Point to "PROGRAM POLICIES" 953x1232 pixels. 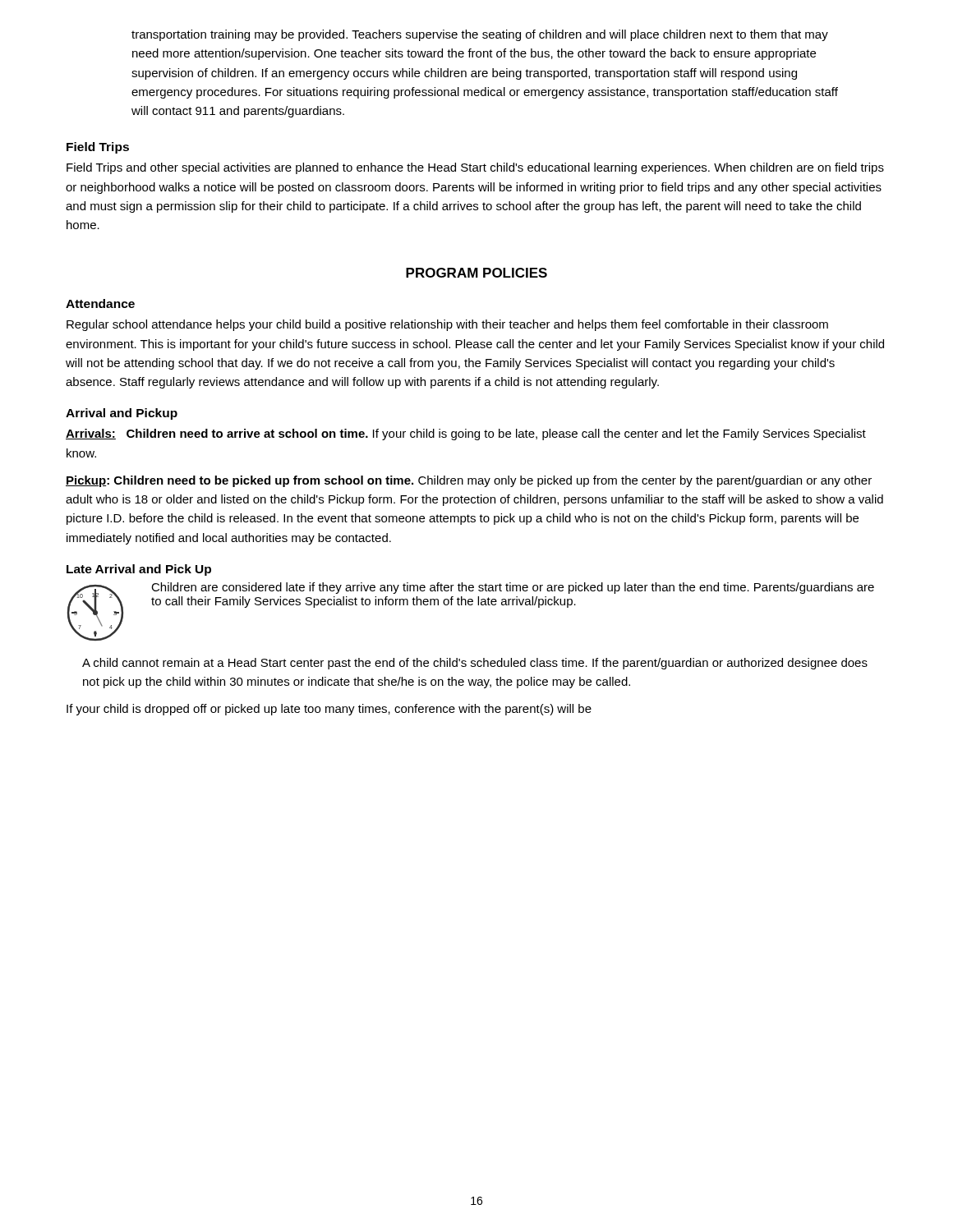click(476, 273)
